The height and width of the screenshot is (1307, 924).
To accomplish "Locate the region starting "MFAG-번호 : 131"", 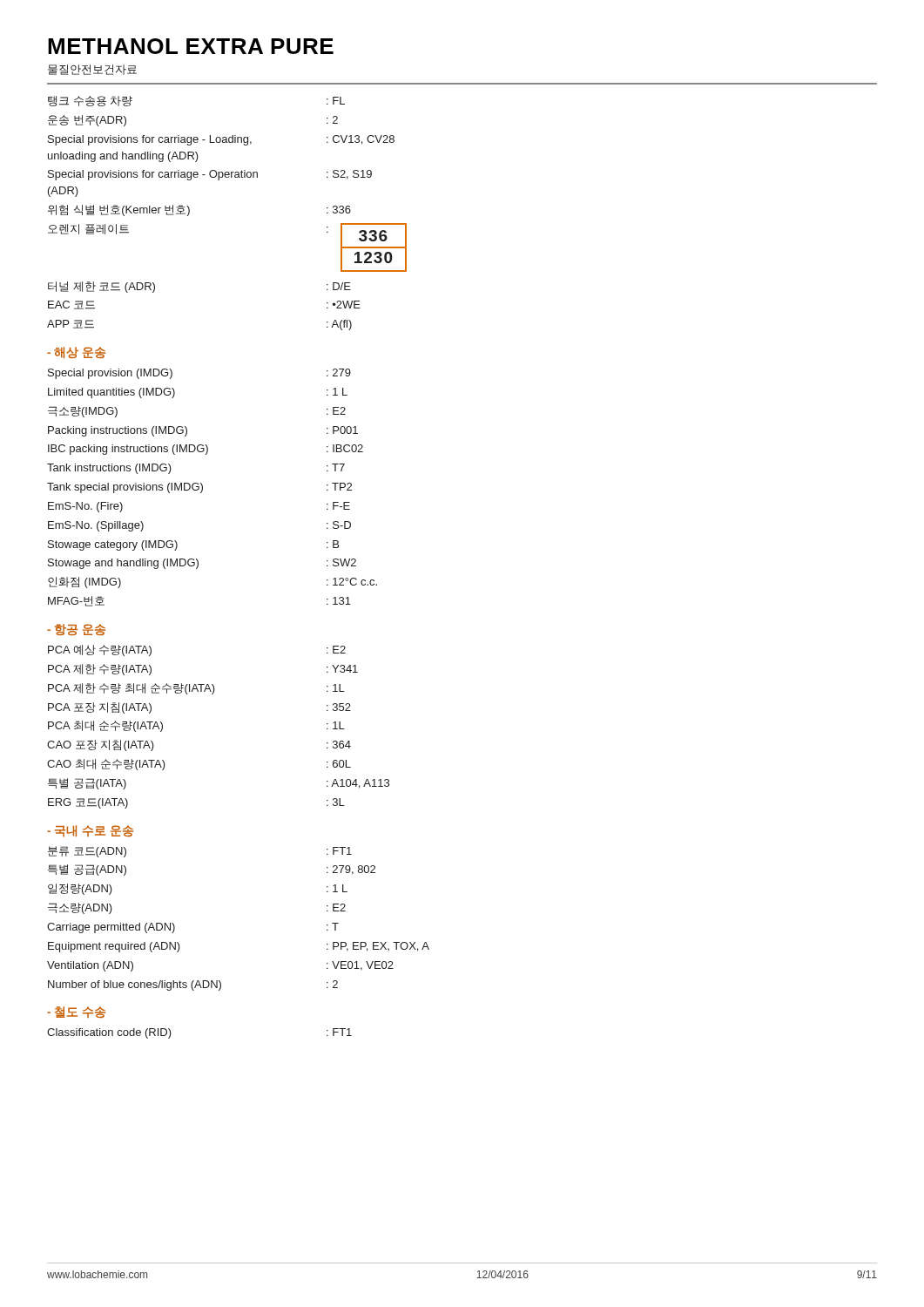I will pyautogui.click(x=68, y=601).
